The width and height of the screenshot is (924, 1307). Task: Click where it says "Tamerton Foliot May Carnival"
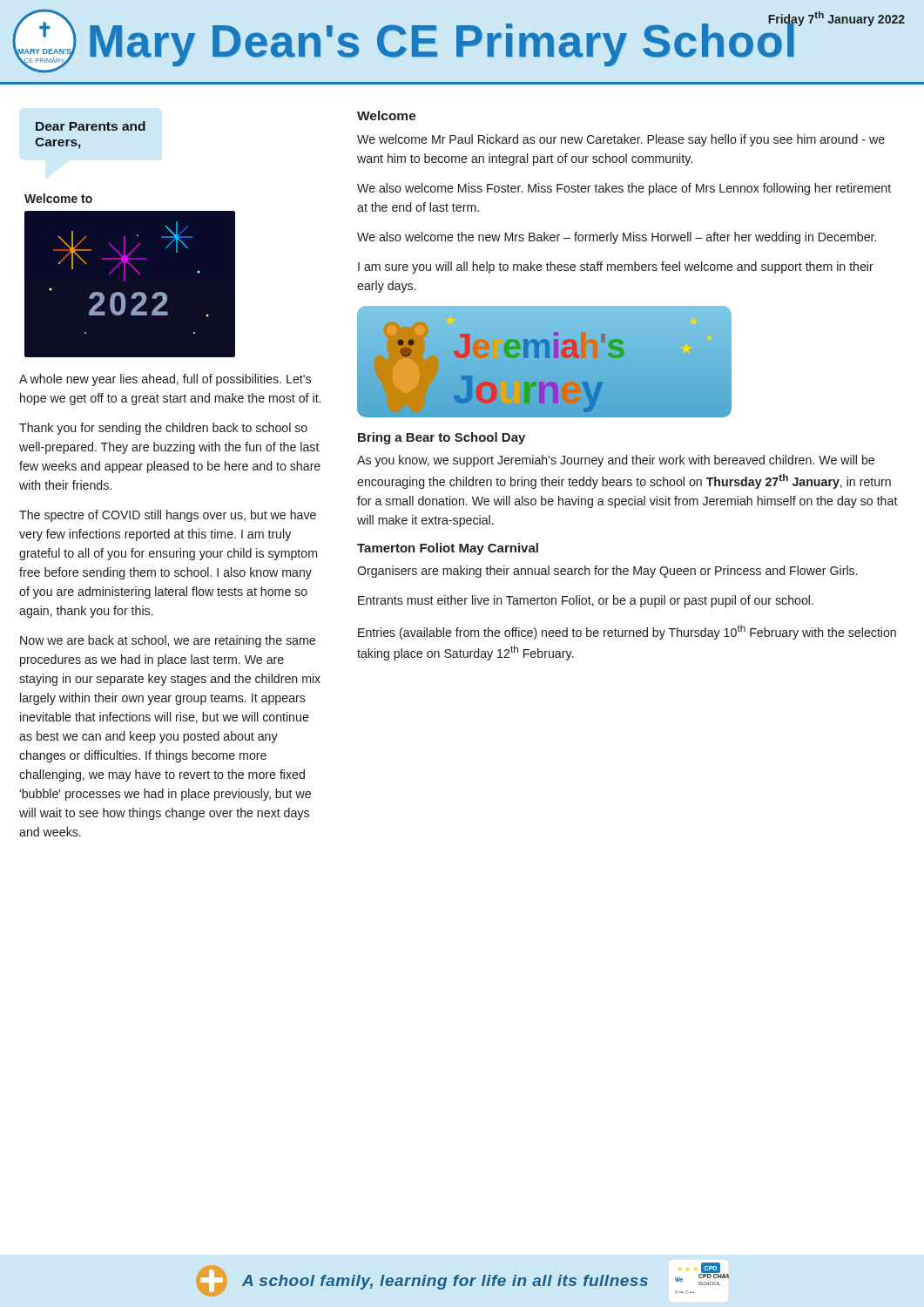[448, 547]
